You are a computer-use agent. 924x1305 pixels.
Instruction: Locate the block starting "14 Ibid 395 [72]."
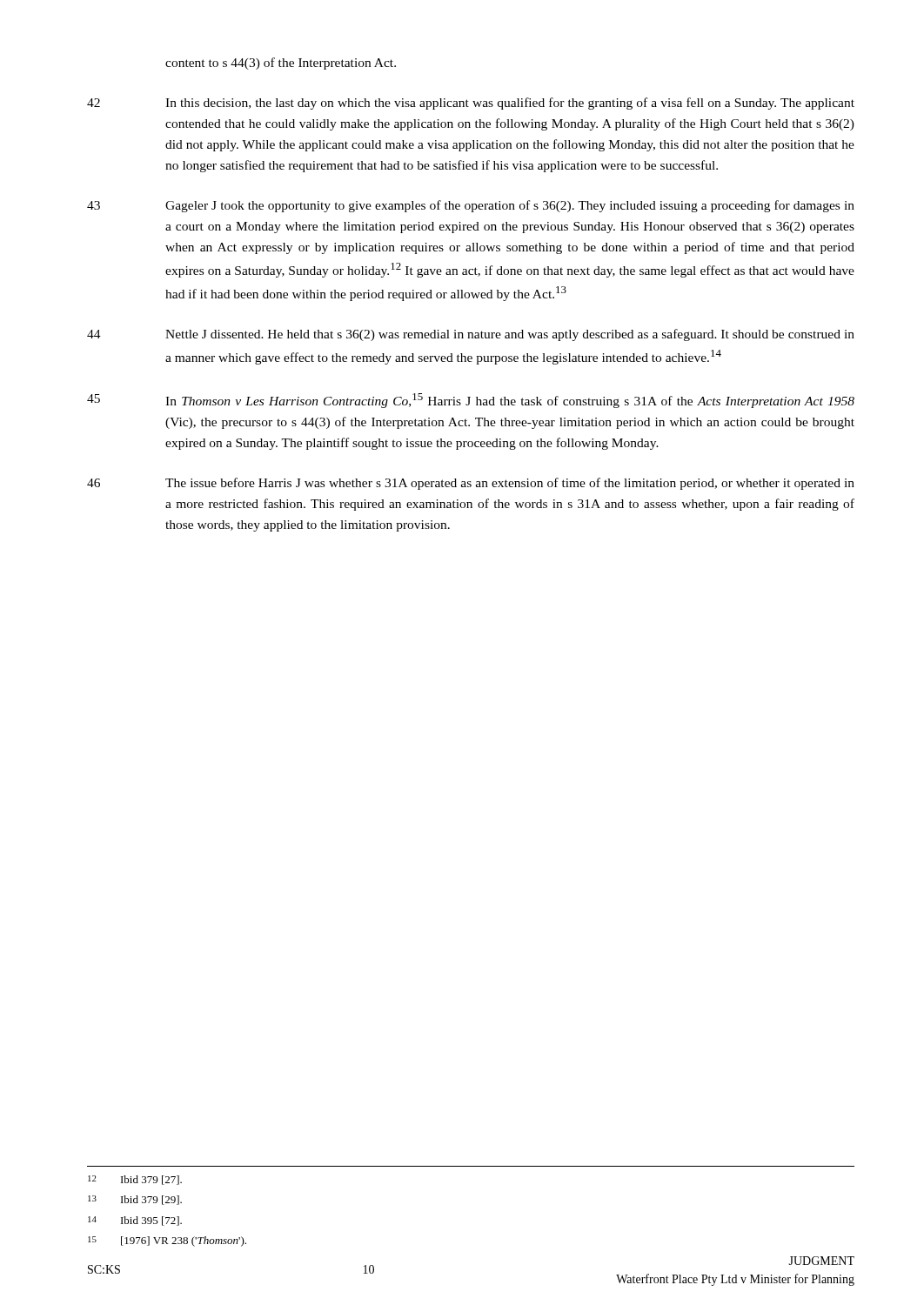[135, 1221]
